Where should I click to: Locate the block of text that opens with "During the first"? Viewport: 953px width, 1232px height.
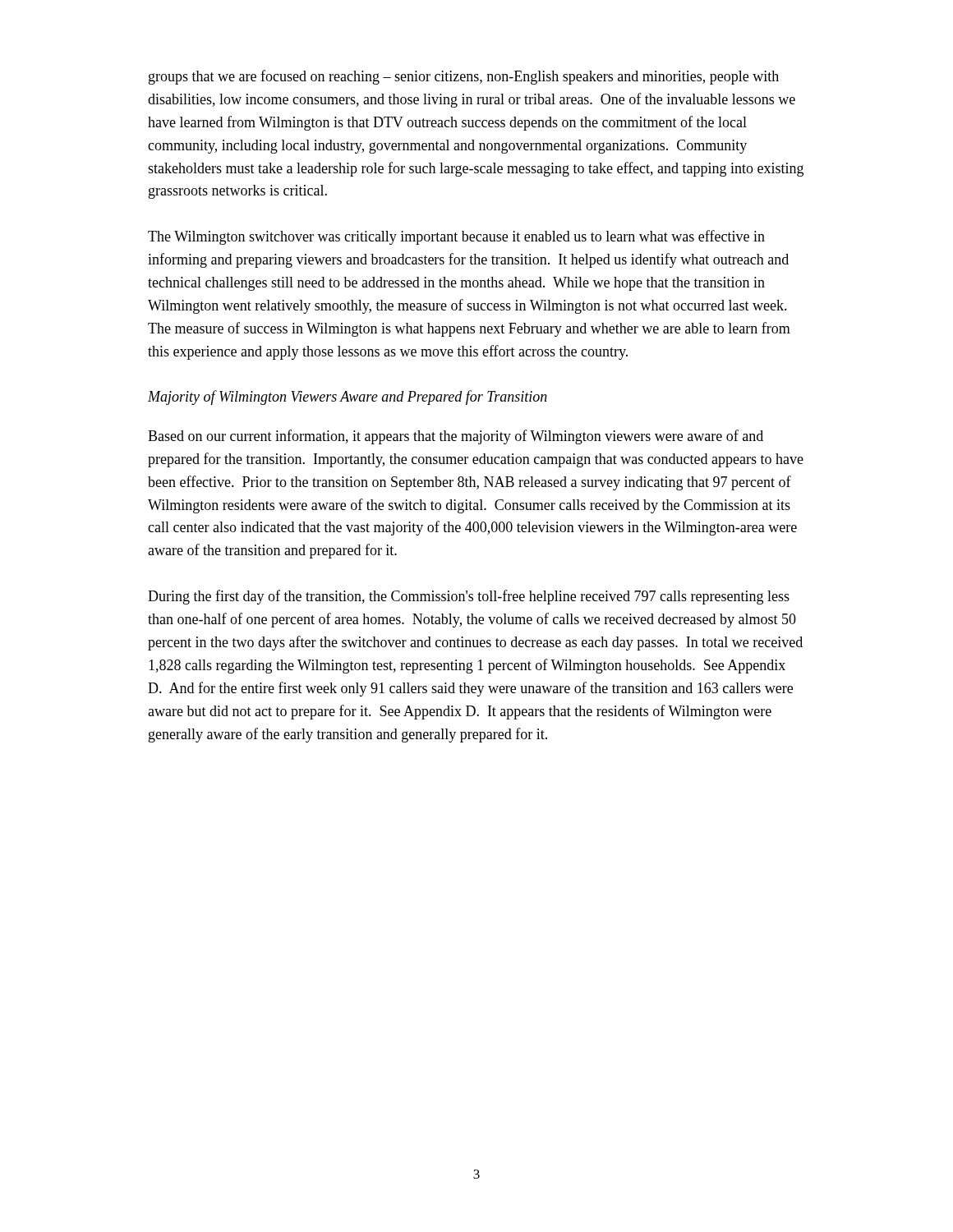(x=475, y=665)
